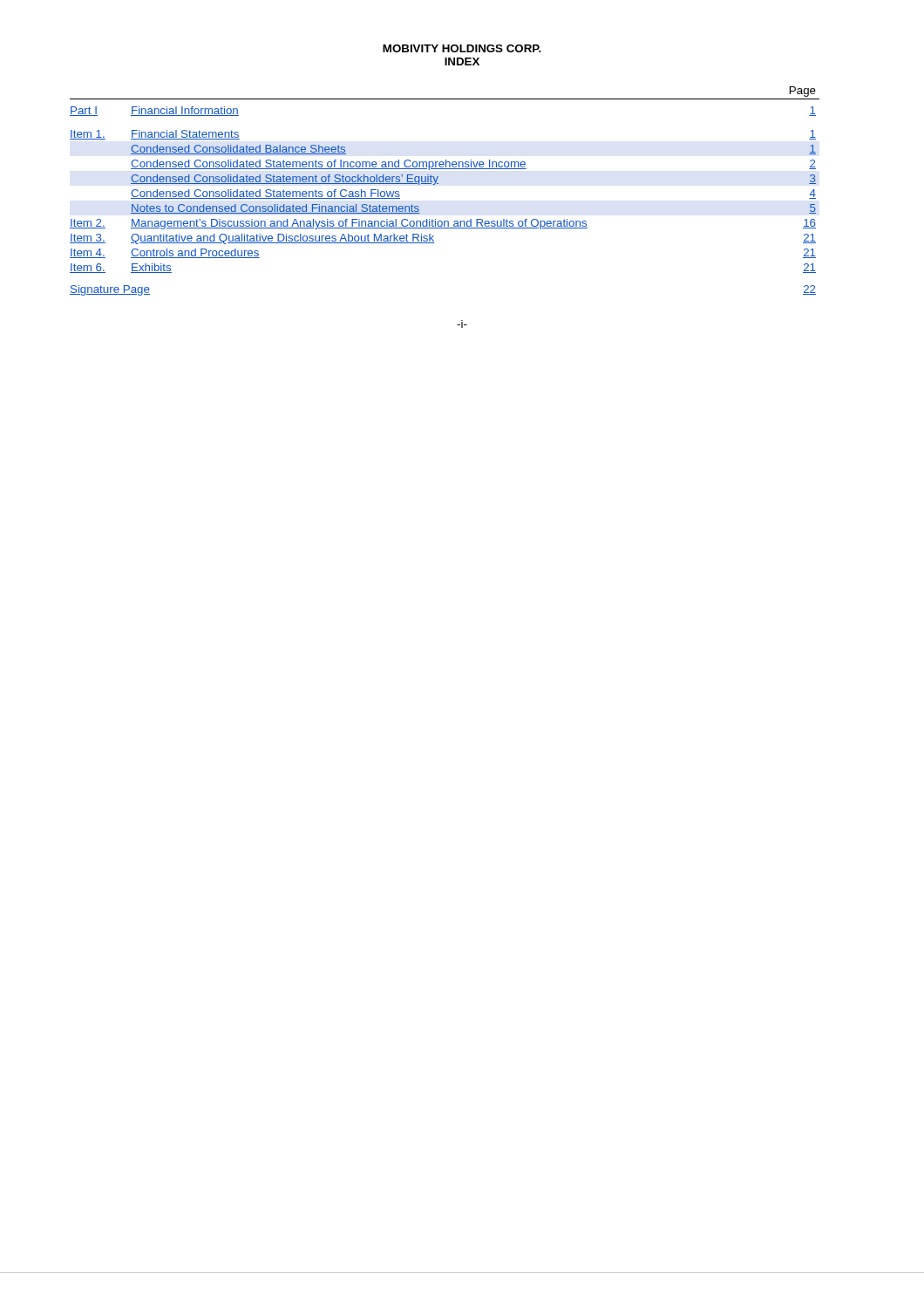Click where it says "Item 4. Controls and Procedures 21"
The image size is (924, 1308).
tap(88, 253)
